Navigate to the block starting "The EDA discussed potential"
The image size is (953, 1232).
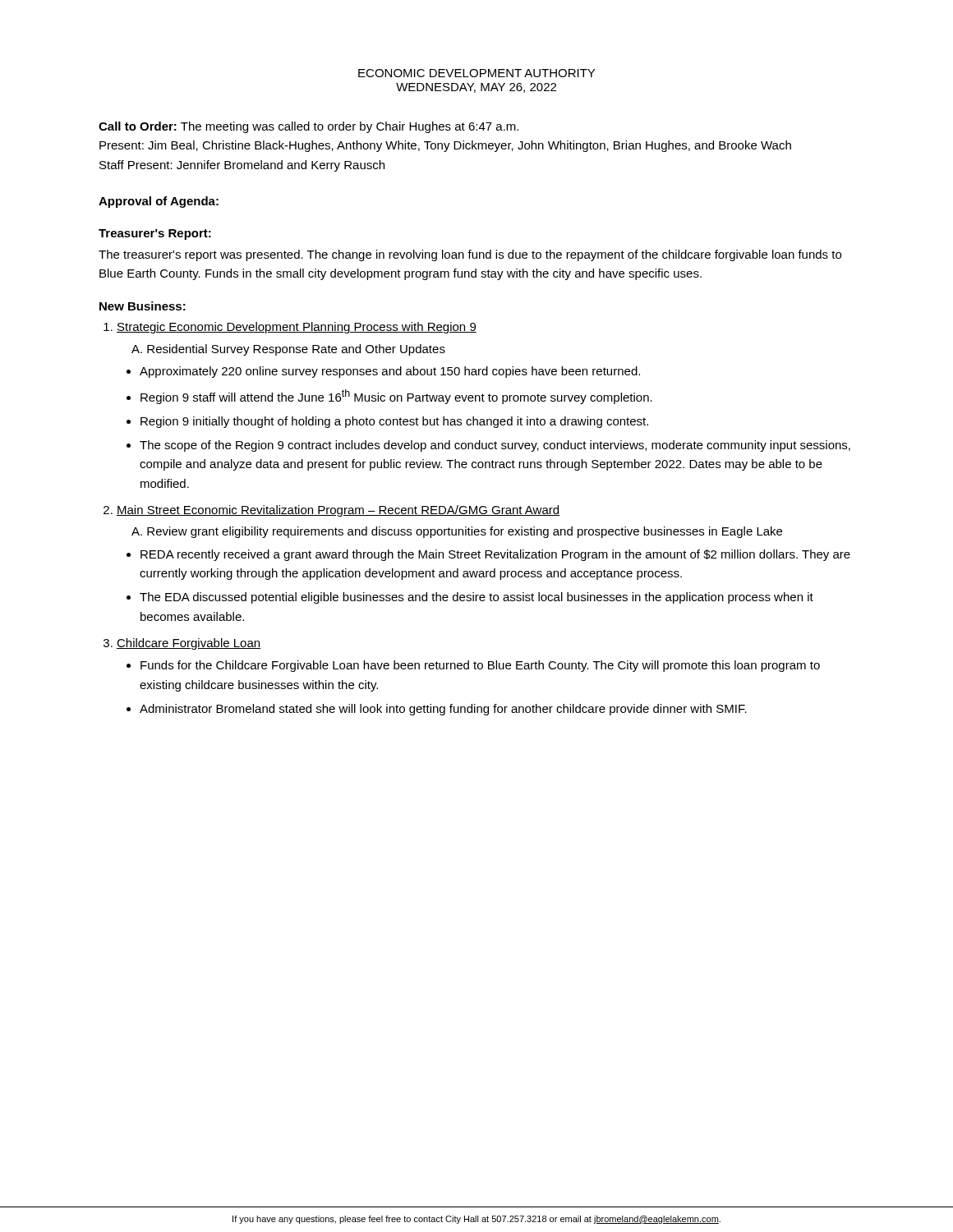click(x=476, y=606)
